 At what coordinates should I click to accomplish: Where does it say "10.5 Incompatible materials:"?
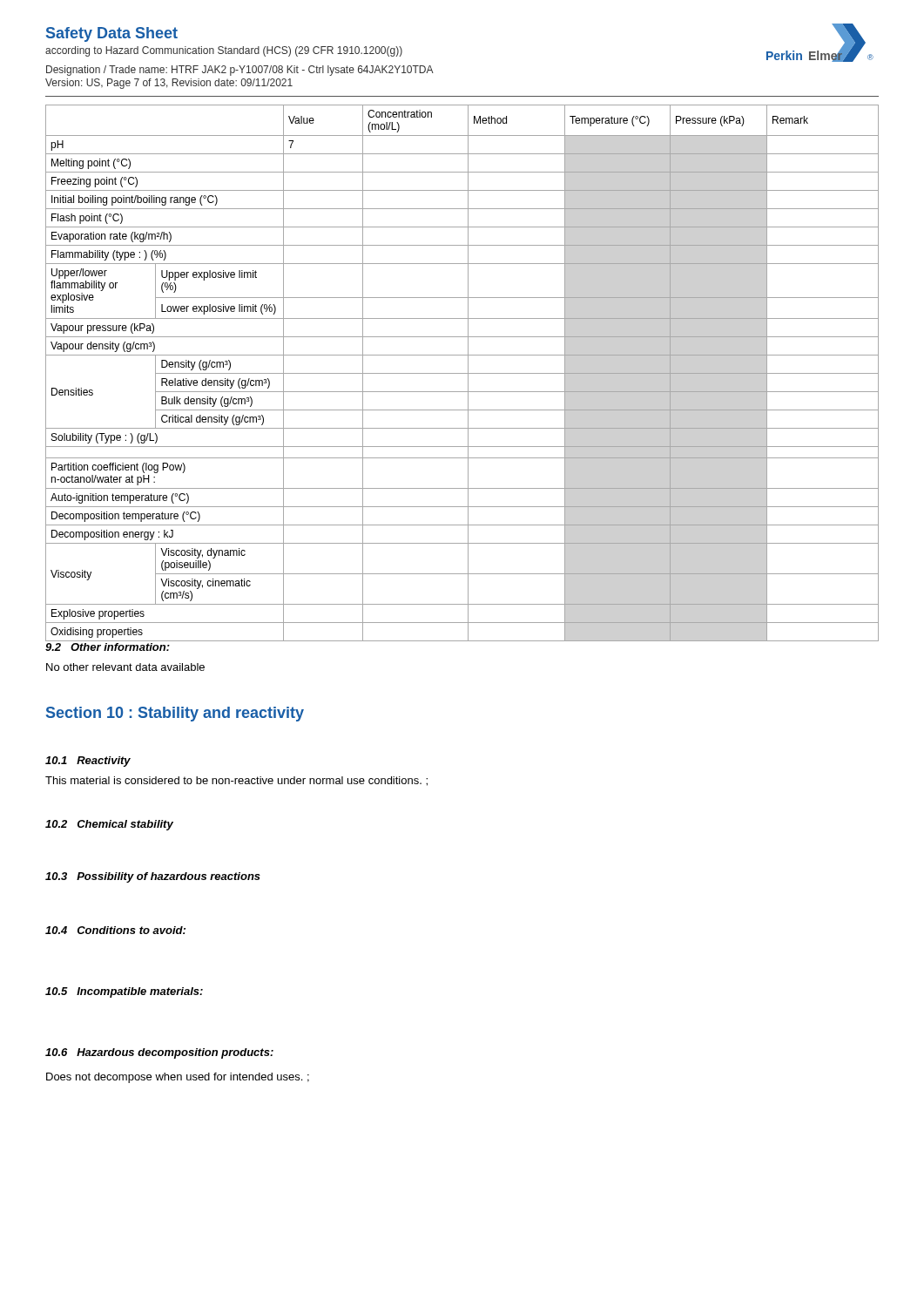click(x=124, y=991)
